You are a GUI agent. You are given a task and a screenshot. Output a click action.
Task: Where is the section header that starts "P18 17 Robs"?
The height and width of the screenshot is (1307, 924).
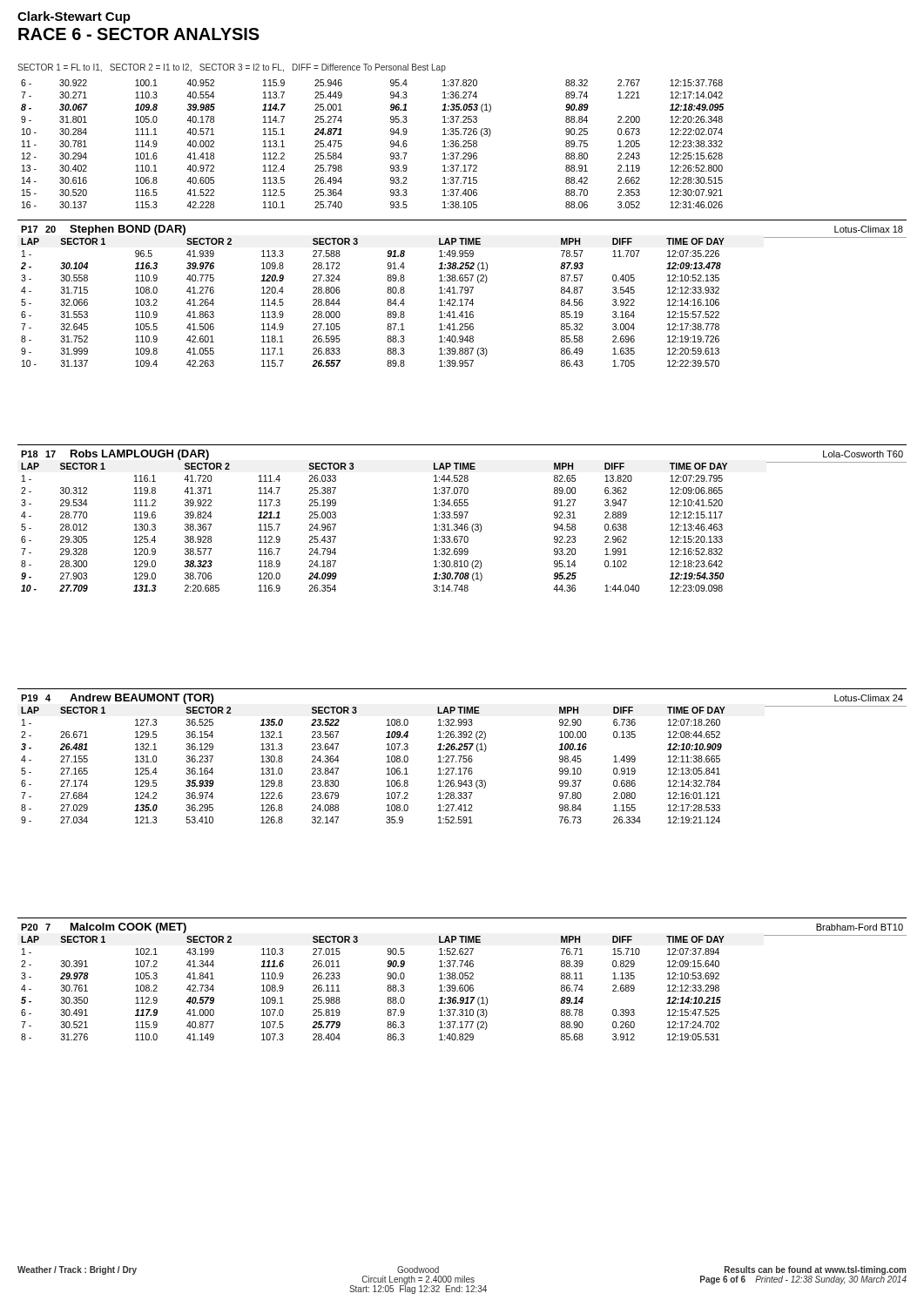[462, 454]
